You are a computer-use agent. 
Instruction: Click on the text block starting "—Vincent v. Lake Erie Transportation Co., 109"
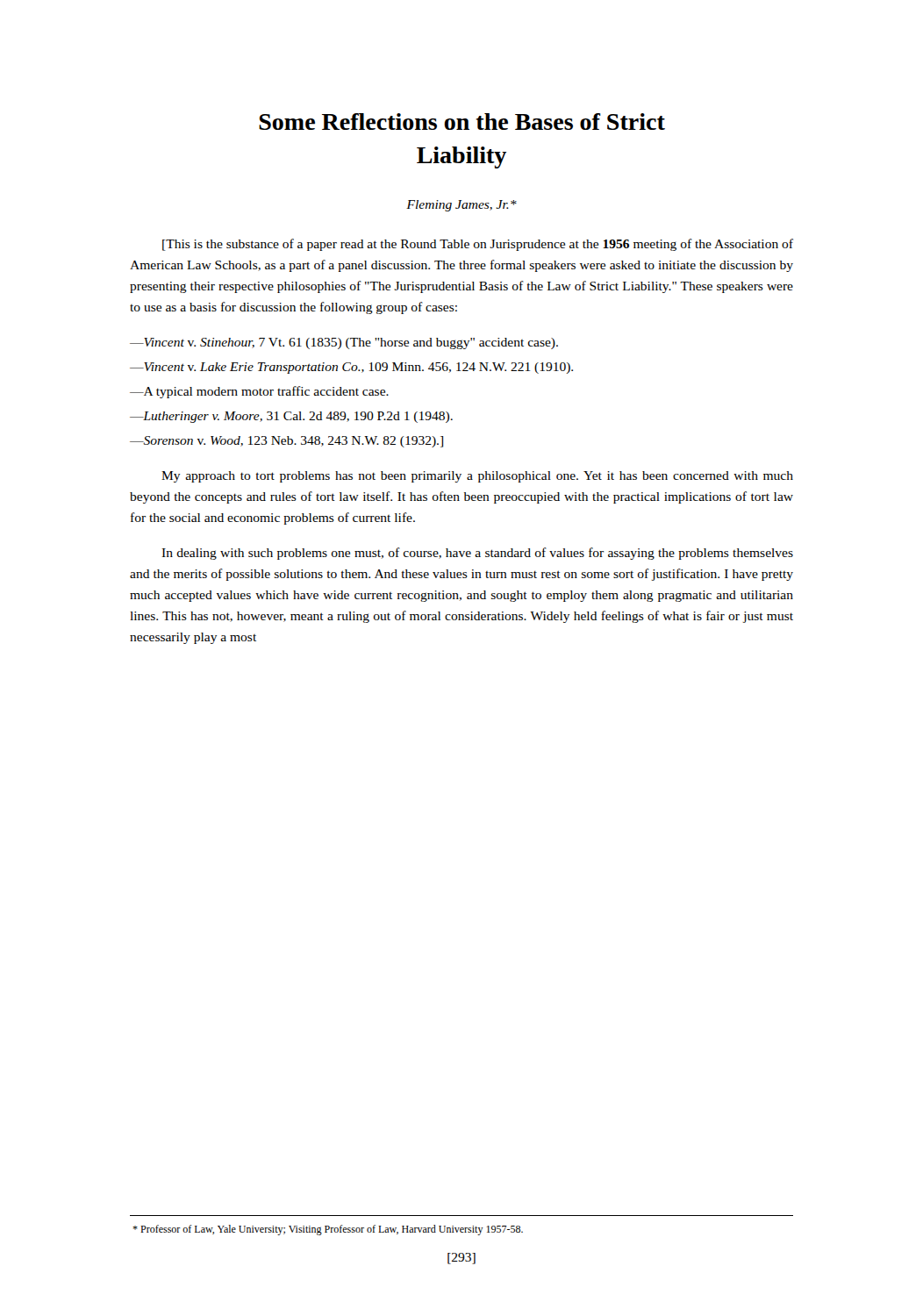click(x=352, y=366)
